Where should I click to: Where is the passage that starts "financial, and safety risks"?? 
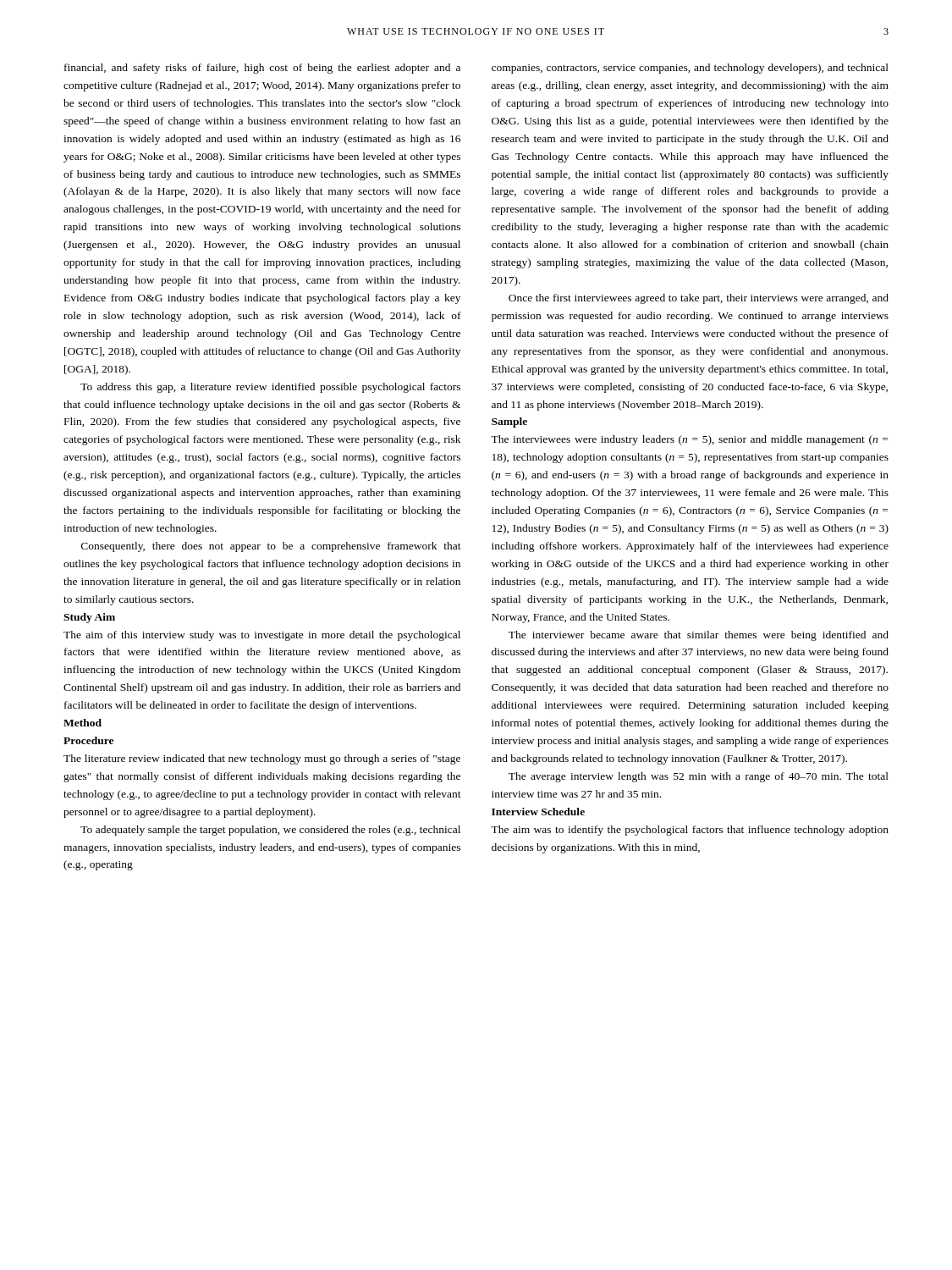(262, 334)
